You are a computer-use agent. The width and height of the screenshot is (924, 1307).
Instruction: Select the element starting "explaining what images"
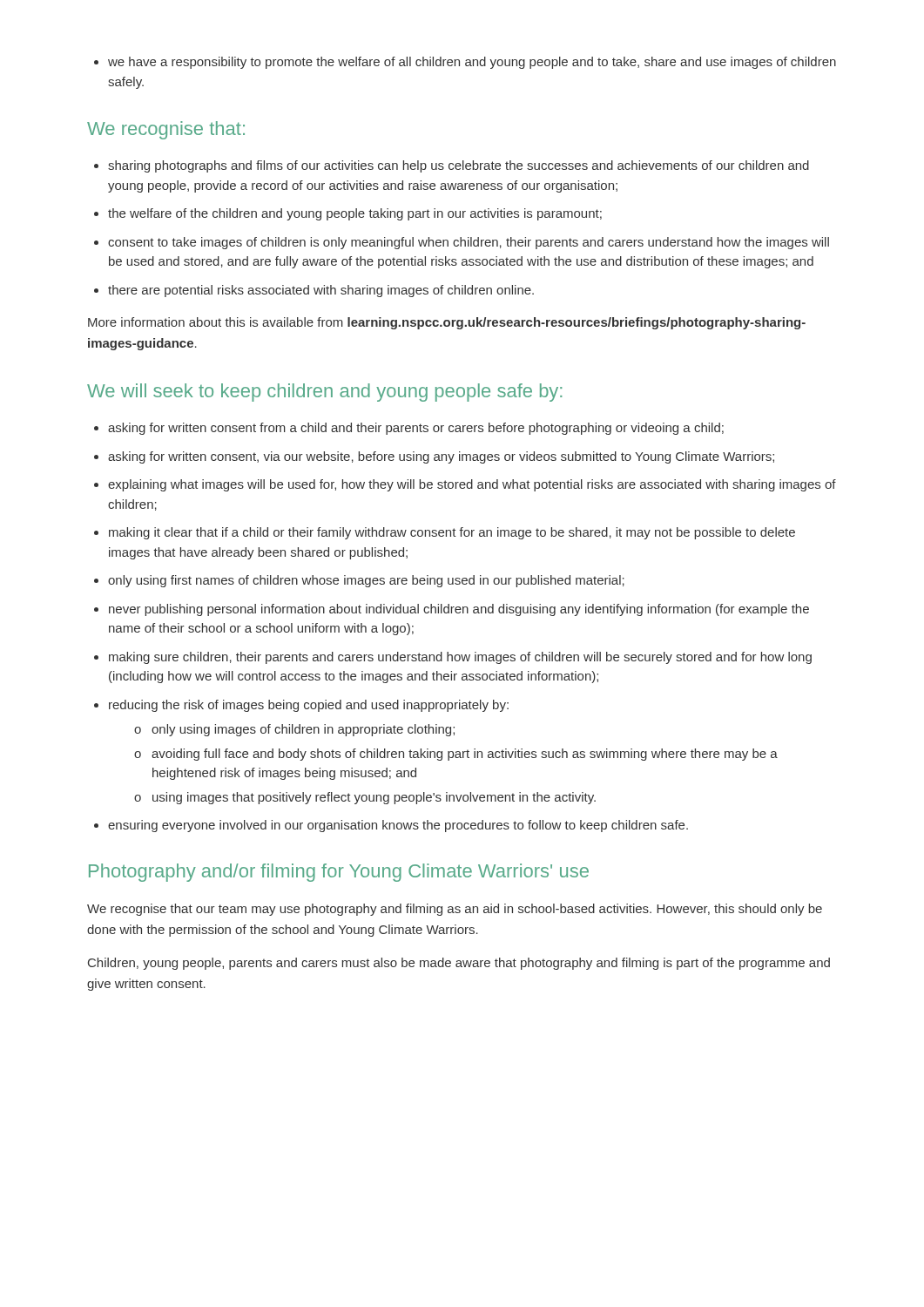472,494
